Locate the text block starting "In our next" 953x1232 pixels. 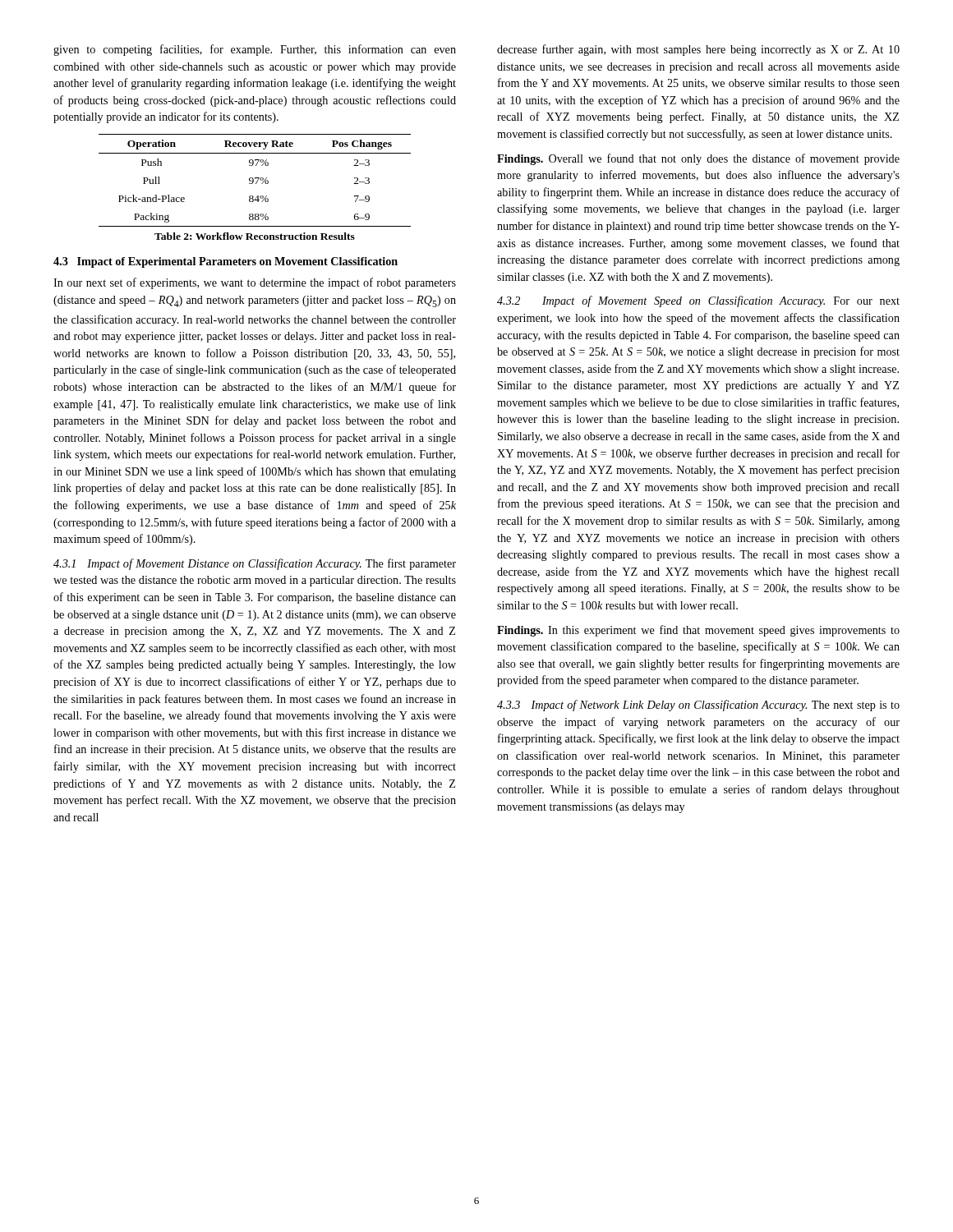pos(255,411)
